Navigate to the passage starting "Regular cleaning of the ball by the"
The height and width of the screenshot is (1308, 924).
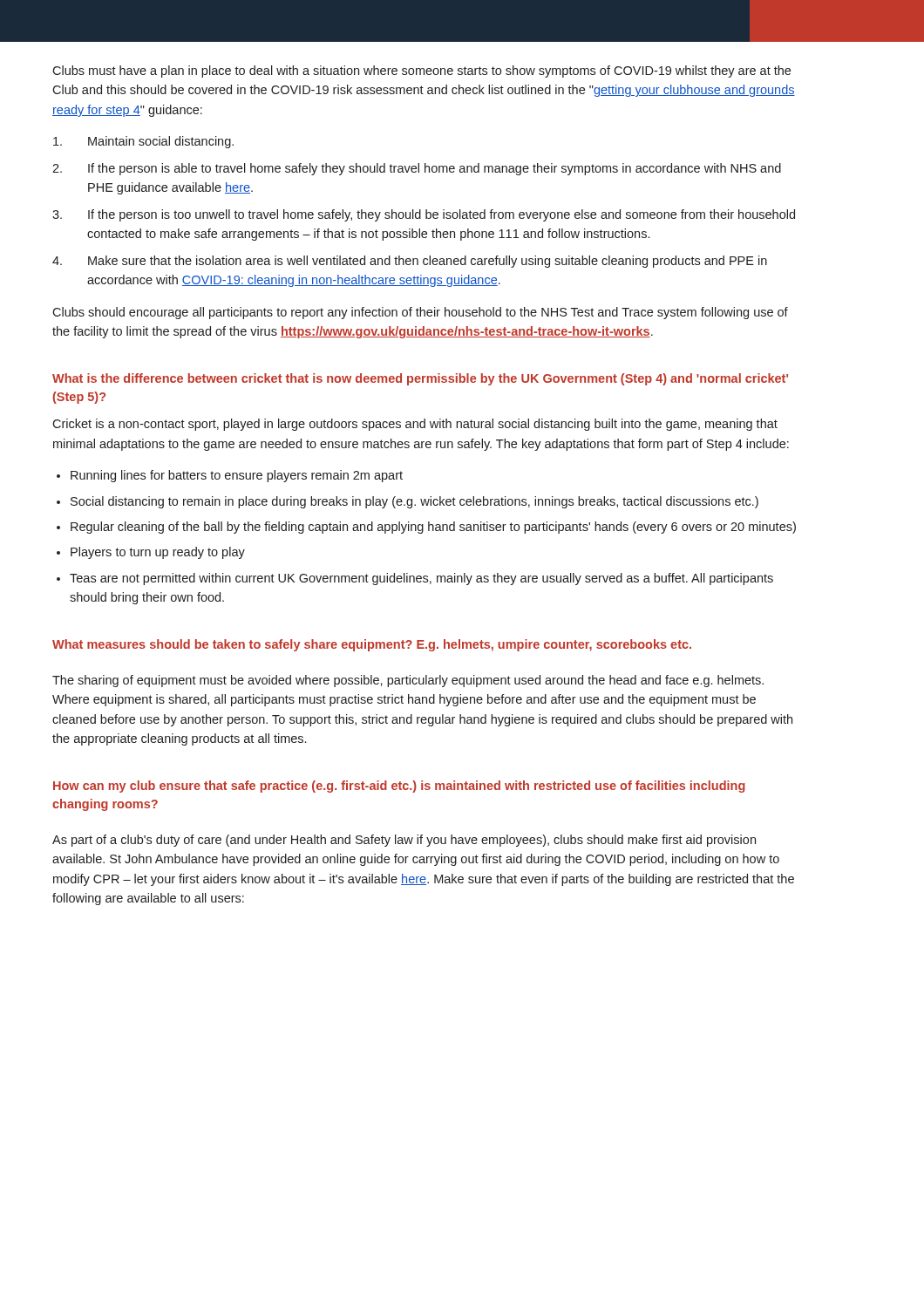[x=436, y=527]
